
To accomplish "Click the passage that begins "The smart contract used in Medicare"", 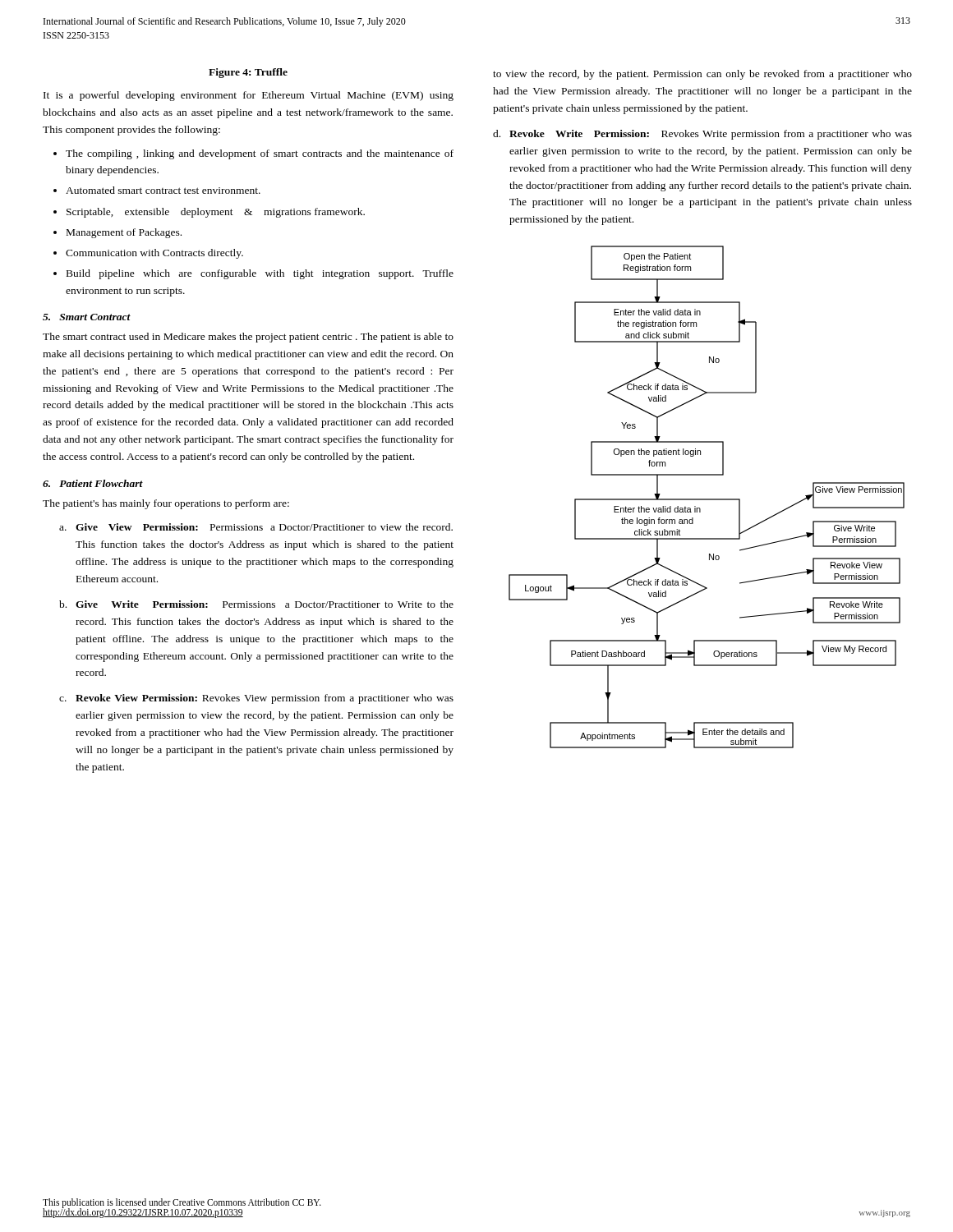I will [248, 396].
